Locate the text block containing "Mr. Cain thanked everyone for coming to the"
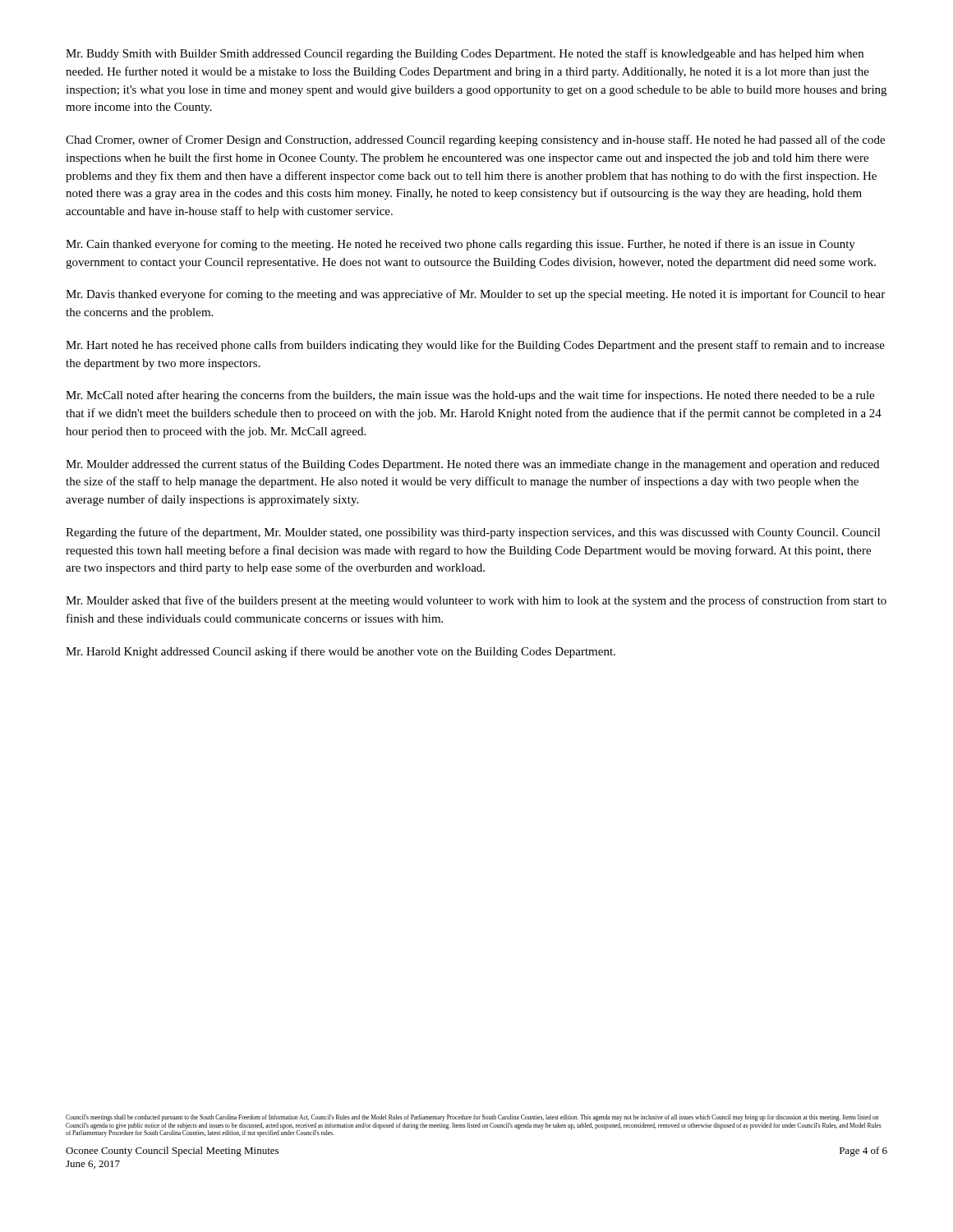The height and width of the screenshot is (1232, 953). pos(471,253)
